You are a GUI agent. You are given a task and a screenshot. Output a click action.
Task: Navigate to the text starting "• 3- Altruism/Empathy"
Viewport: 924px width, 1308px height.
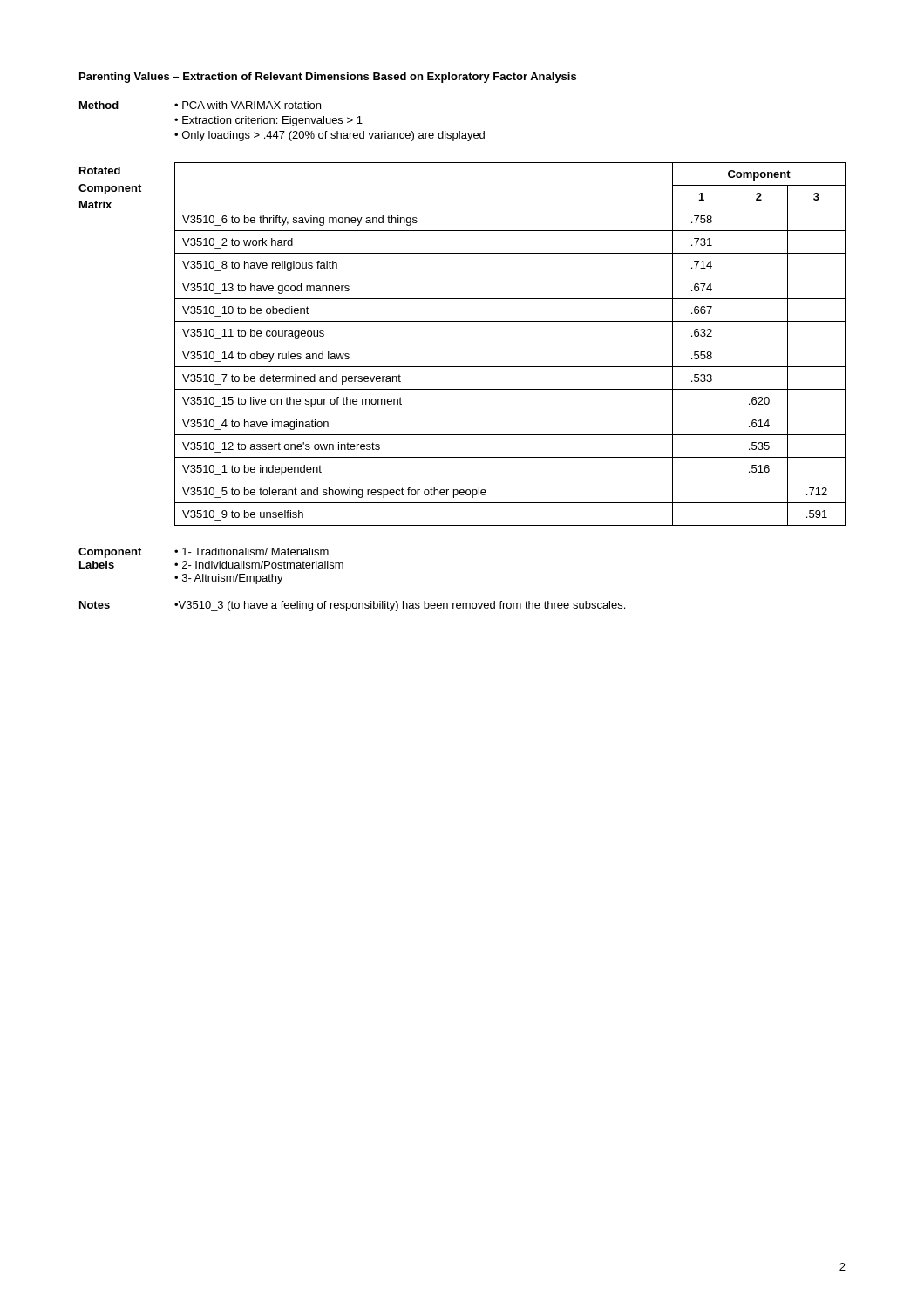pyautogui.click(x=229, y=578)
